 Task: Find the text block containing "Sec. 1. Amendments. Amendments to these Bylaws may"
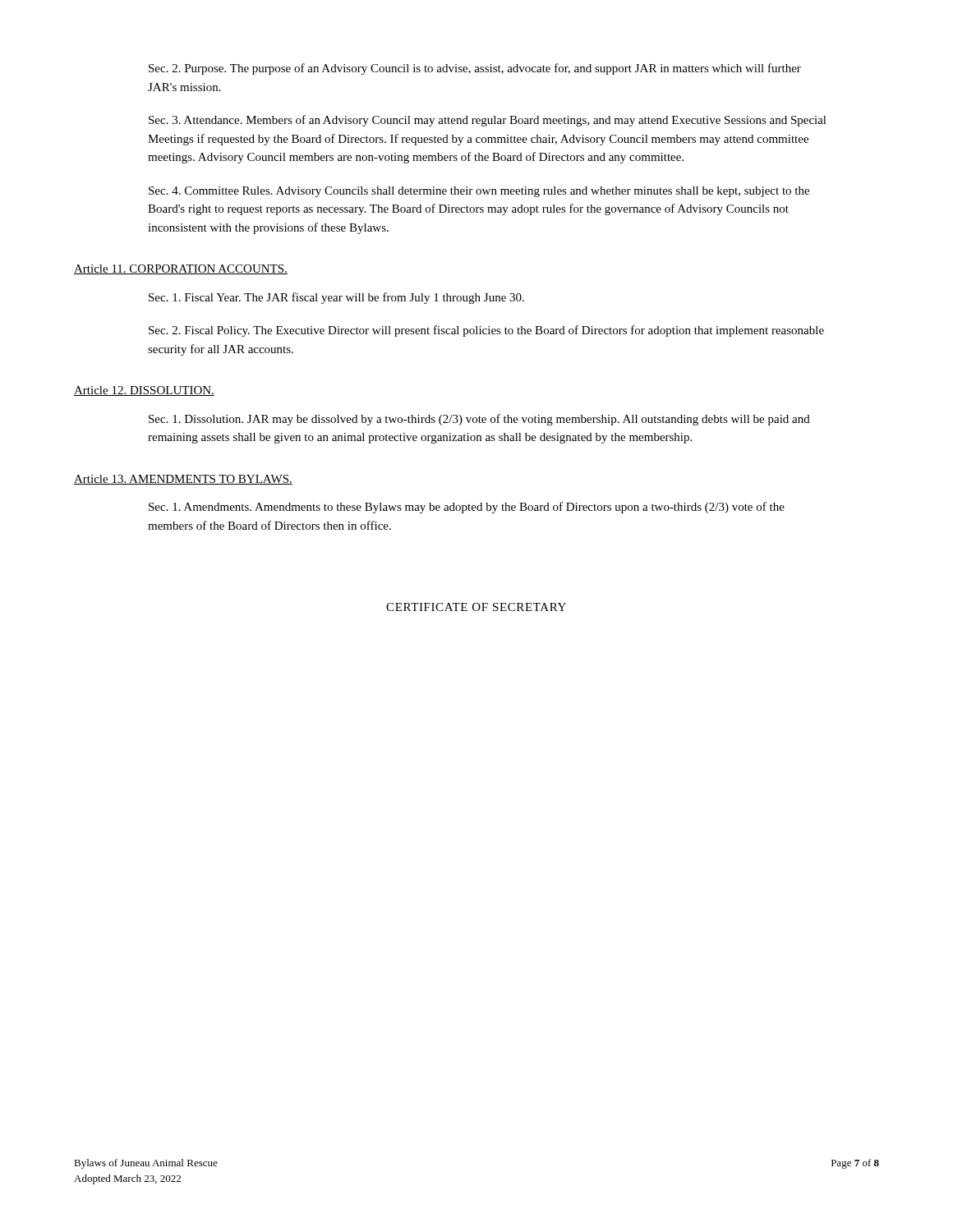[x=466, y=516]
